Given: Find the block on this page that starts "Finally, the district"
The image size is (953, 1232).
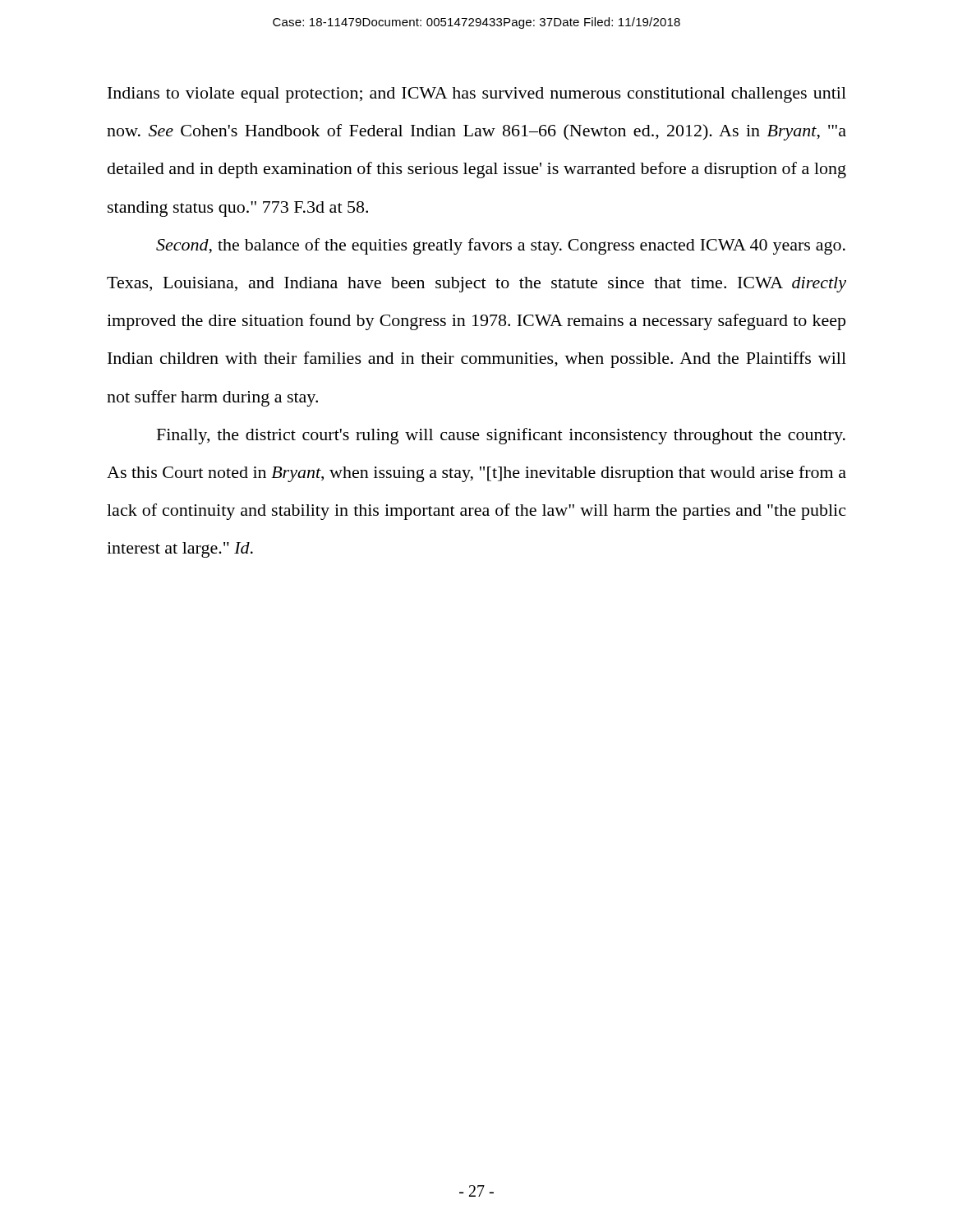Looking at the screenshot, I should (x=501, y=436).
